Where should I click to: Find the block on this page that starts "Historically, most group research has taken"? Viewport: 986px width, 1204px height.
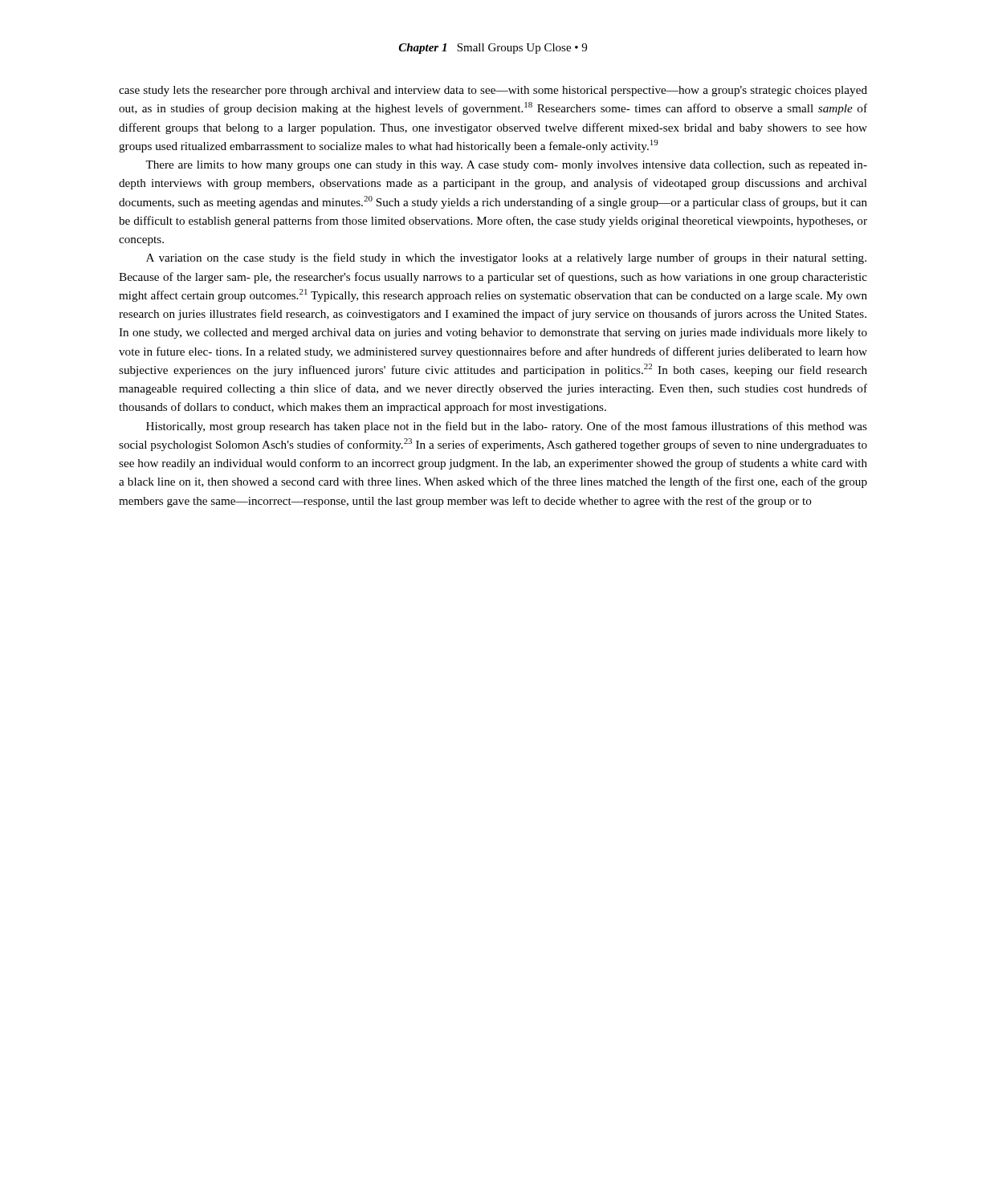click(493, 463)
